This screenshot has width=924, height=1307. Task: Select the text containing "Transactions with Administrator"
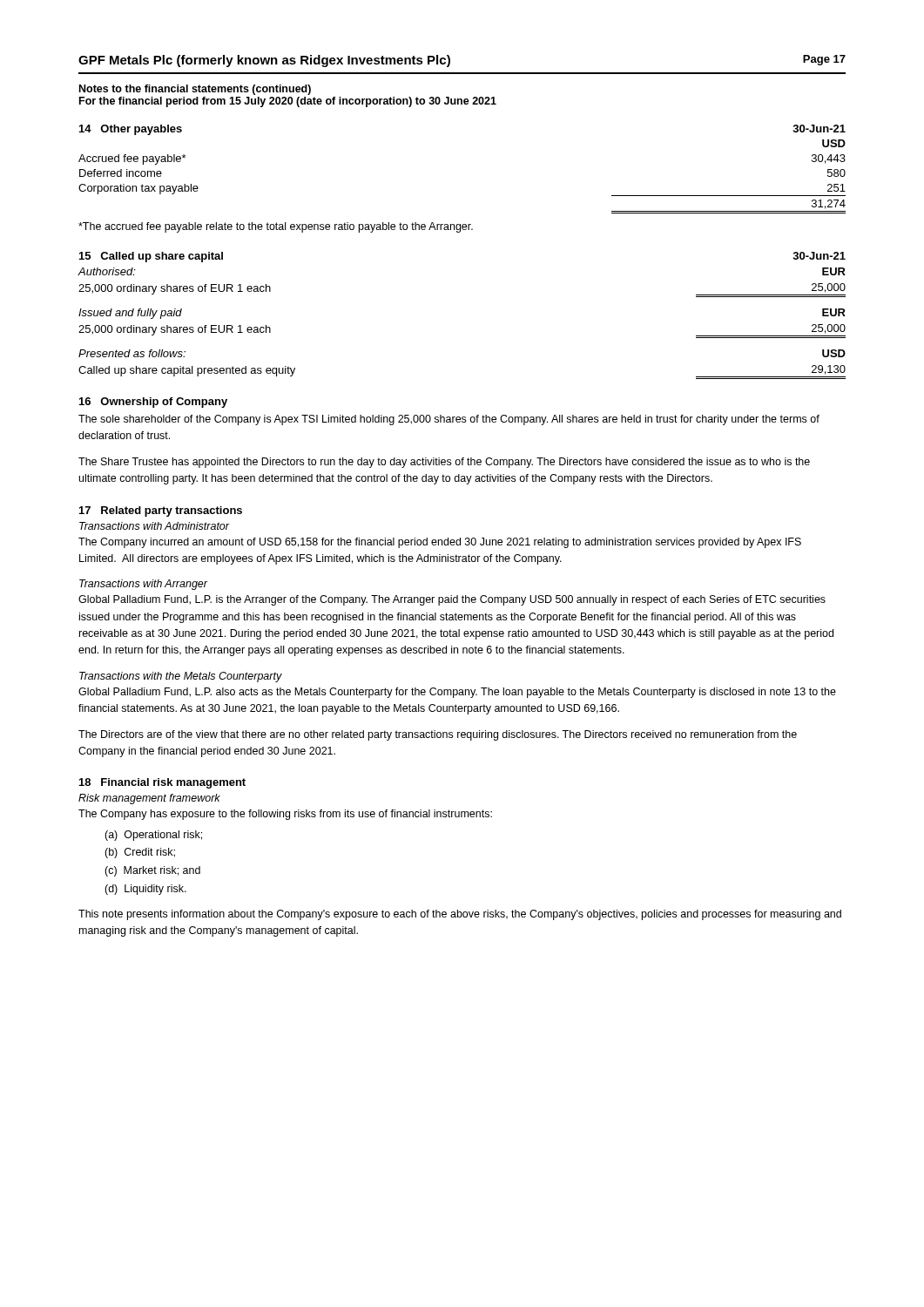154,526
